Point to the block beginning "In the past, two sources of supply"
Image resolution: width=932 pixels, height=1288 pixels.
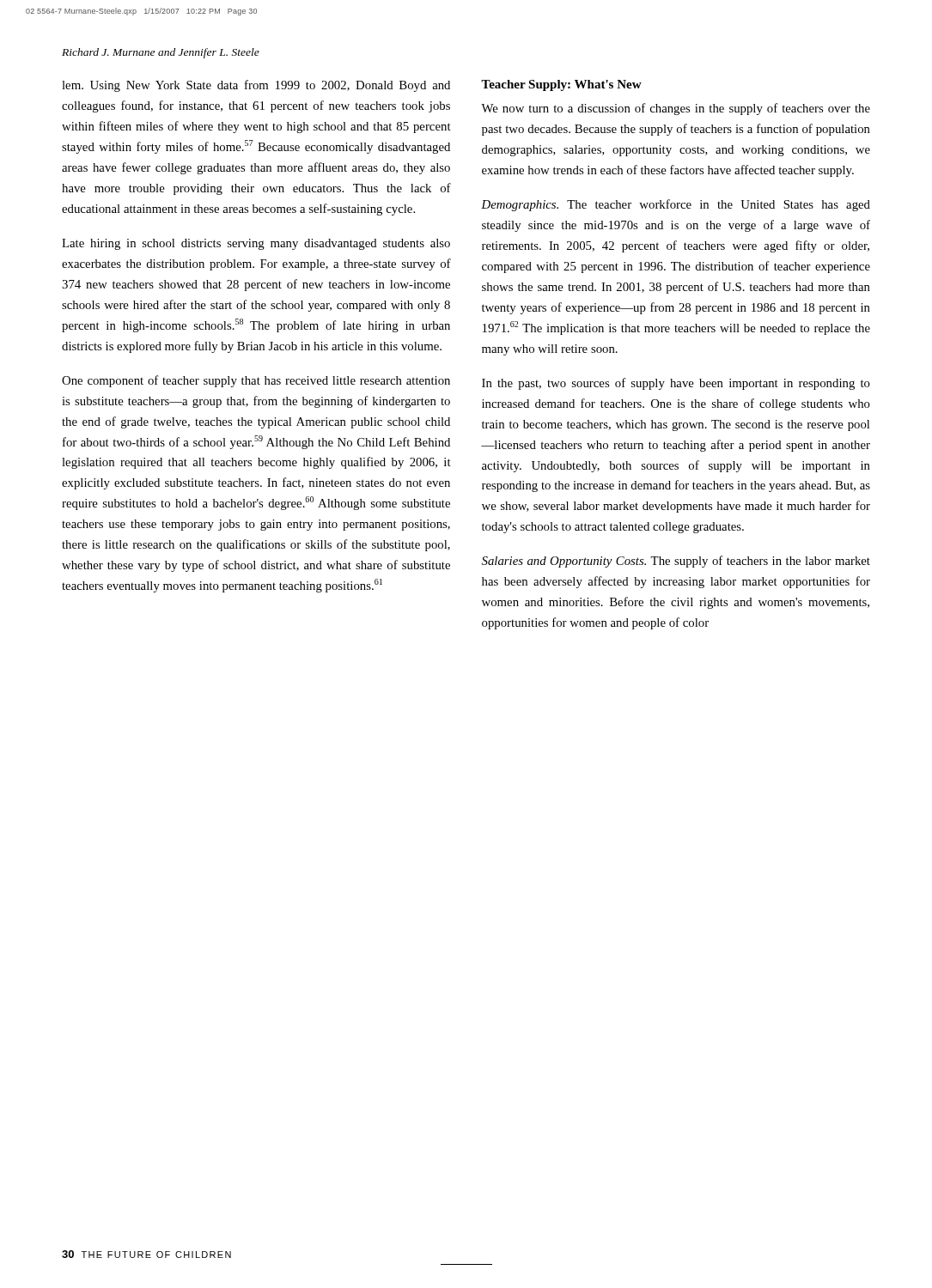pos(676,455)
